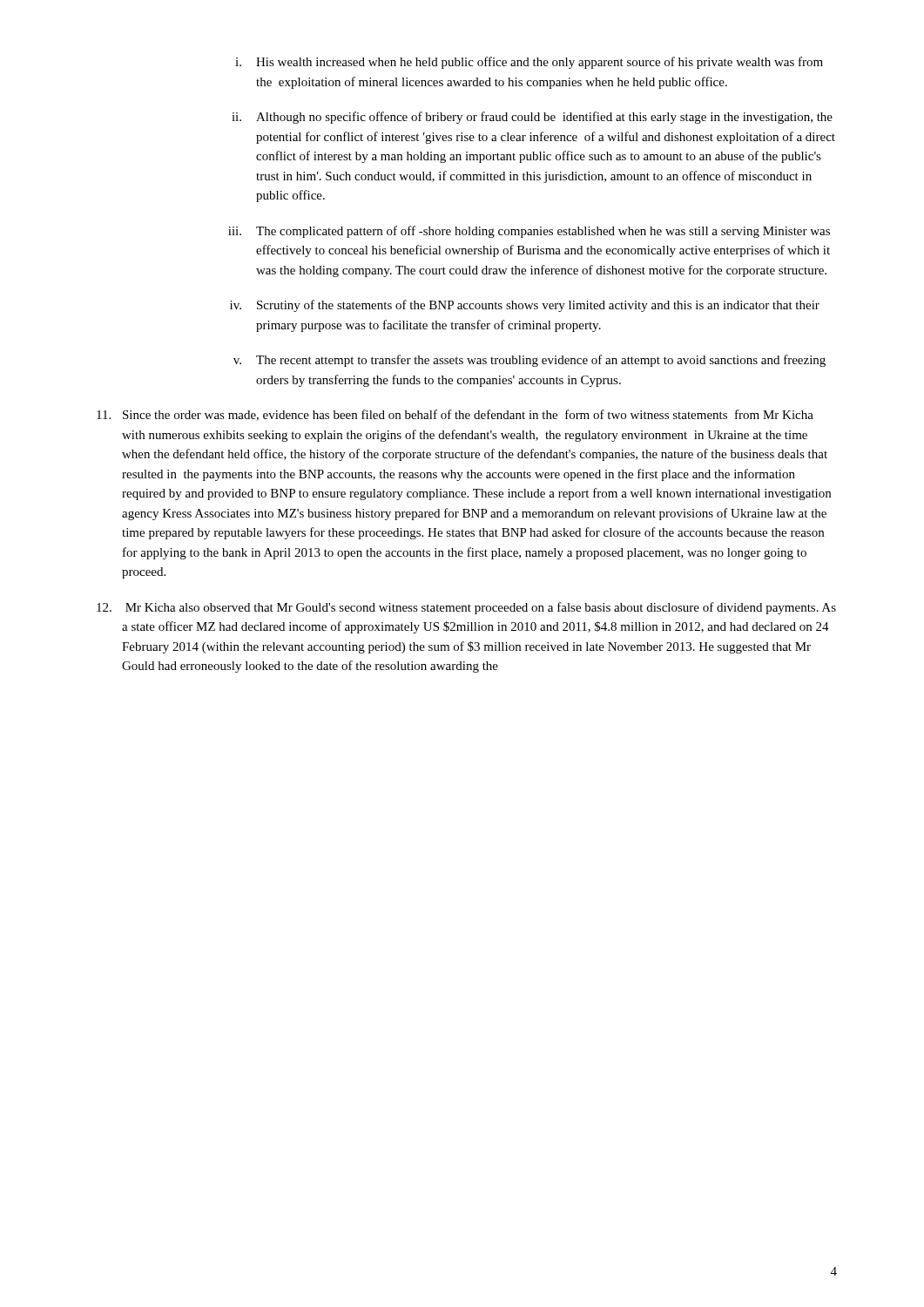The width and height of the screenshot is (924, 1307).
Task: Point to the block starting "Since the order was made, evidence"
Action: 466,493
